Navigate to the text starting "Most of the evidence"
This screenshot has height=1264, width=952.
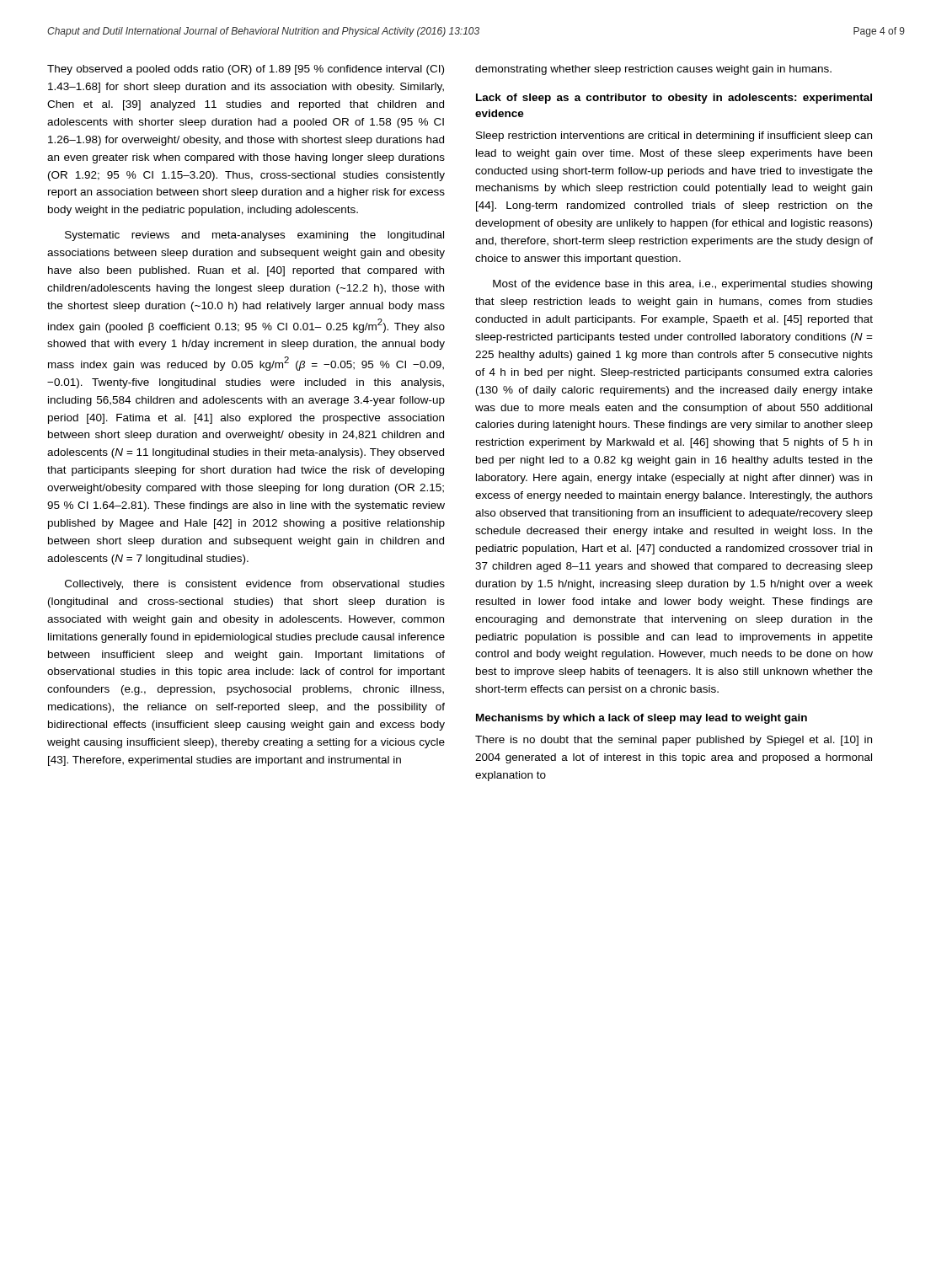point(674,487)
